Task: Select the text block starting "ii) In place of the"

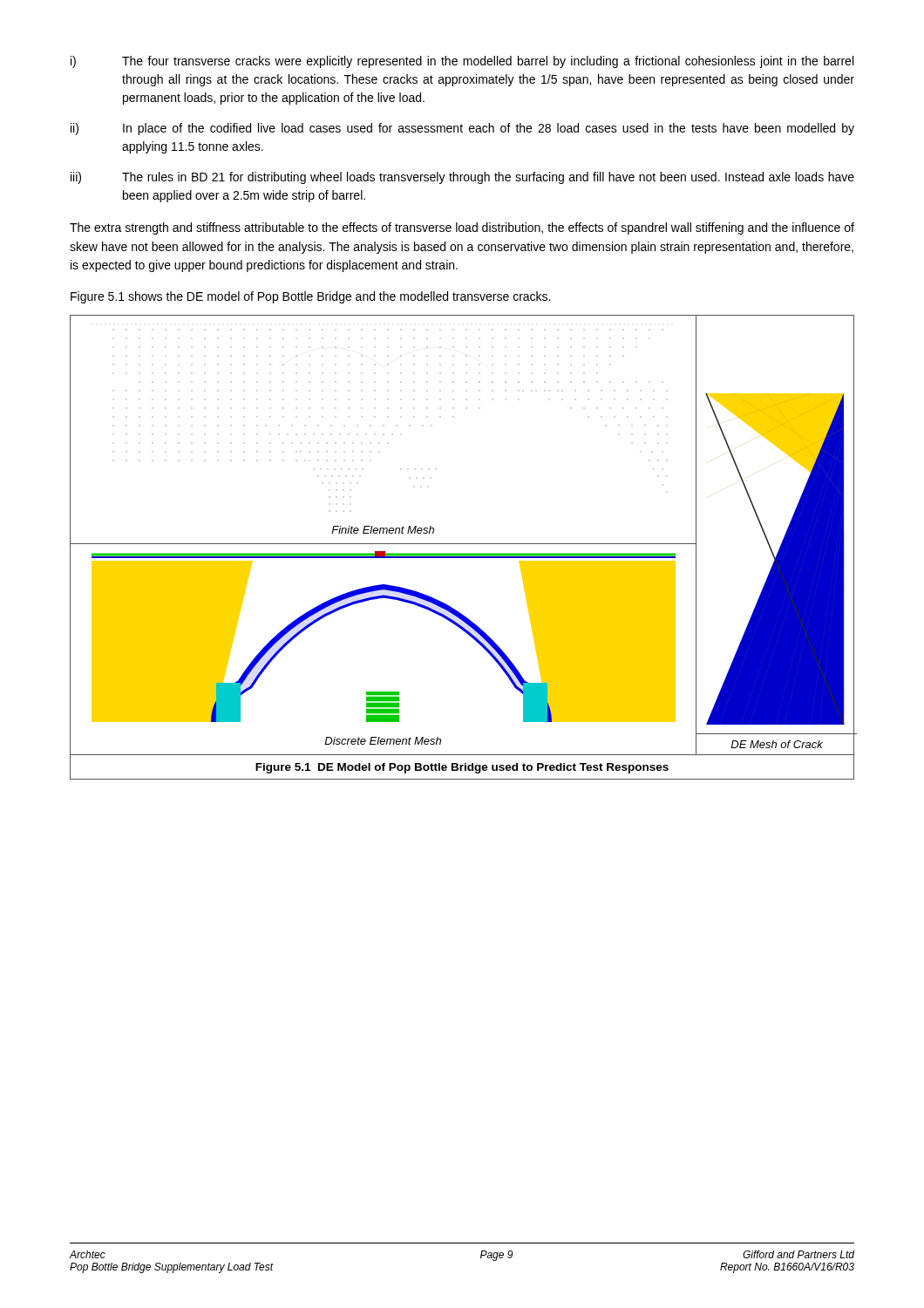Action: pos(462,138)
